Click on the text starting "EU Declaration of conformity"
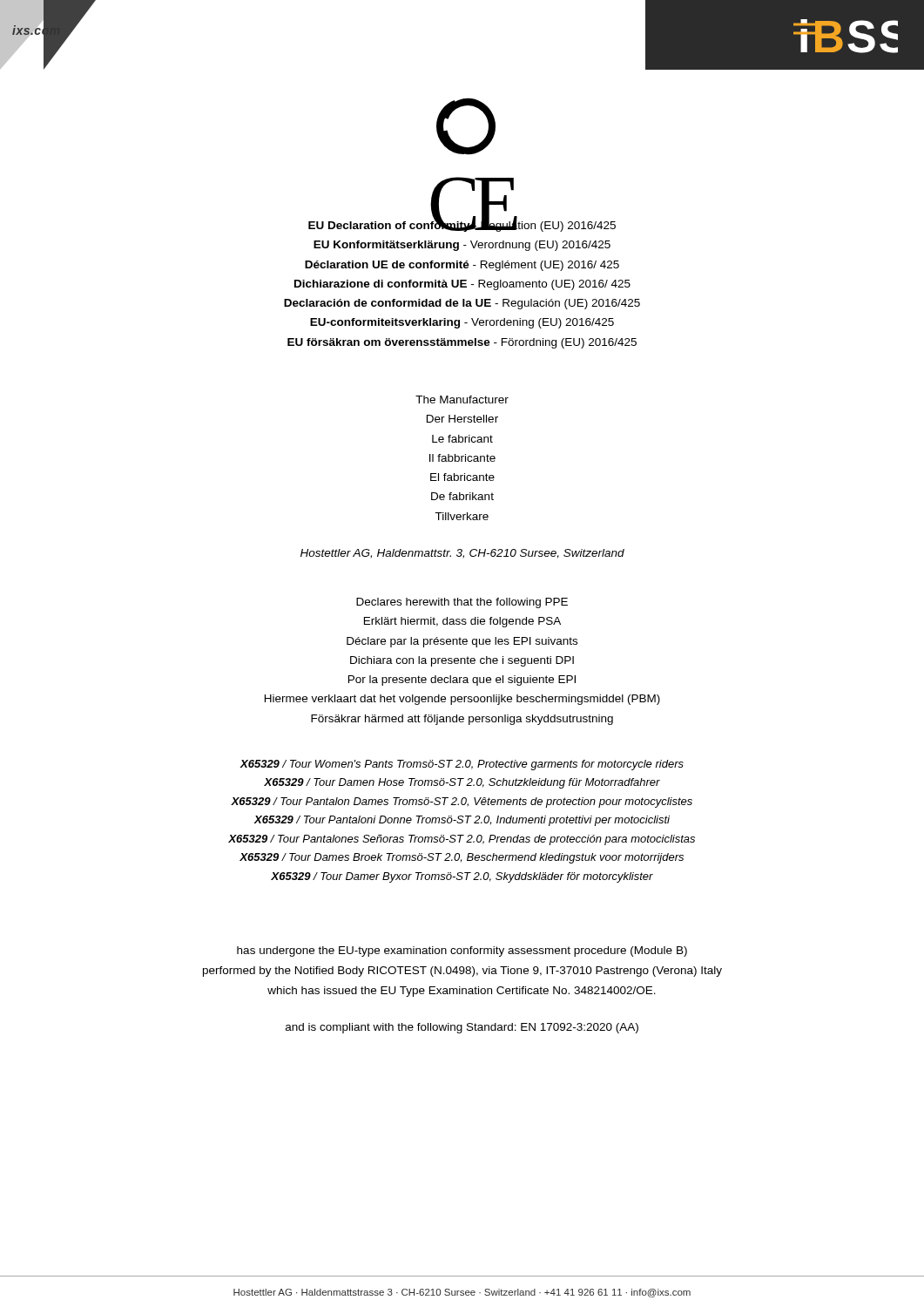The height and width of the screenshot is (1307, 924). coord(462,283)
